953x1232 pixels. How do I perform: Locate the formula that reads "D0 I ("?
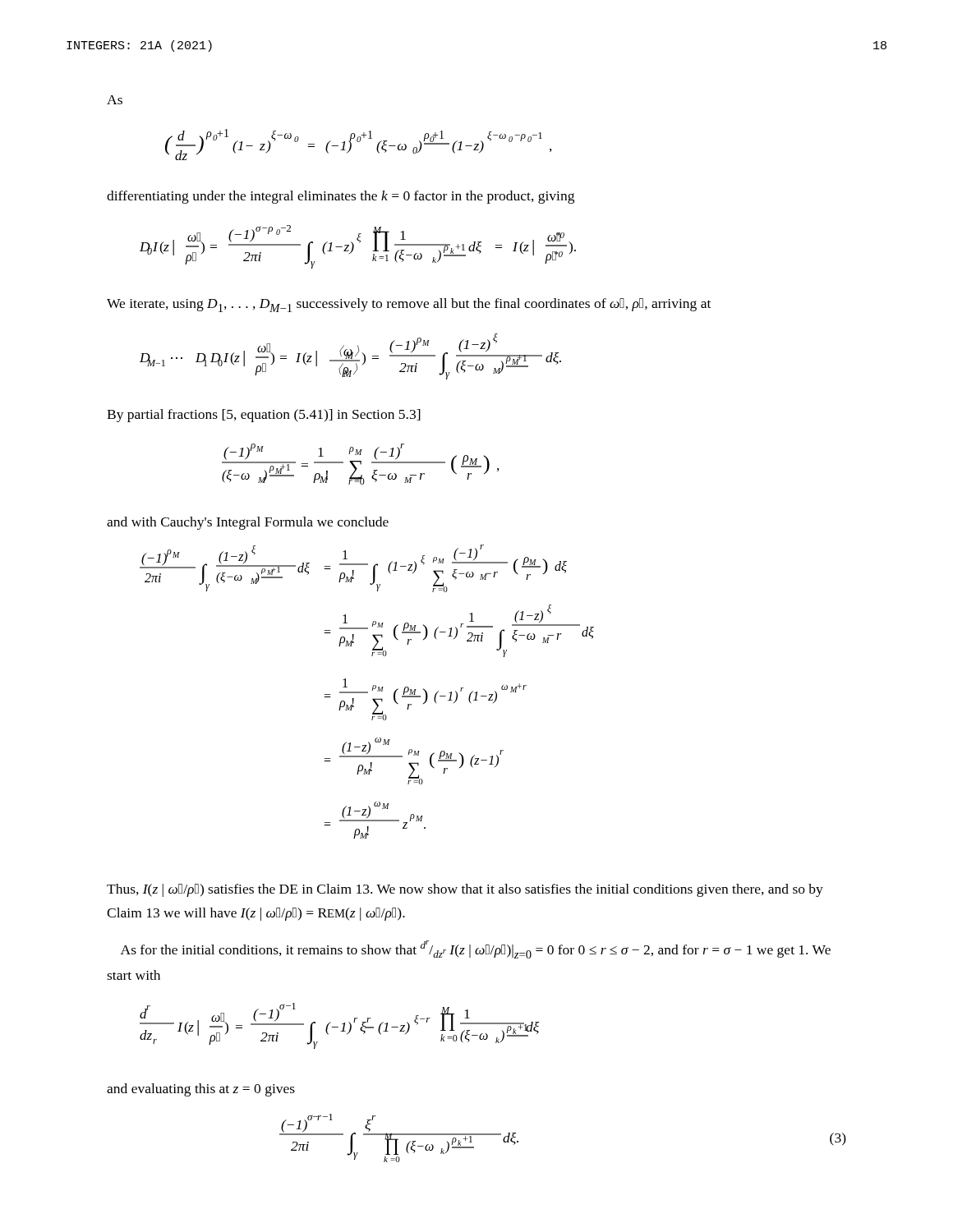click(476, 245)
